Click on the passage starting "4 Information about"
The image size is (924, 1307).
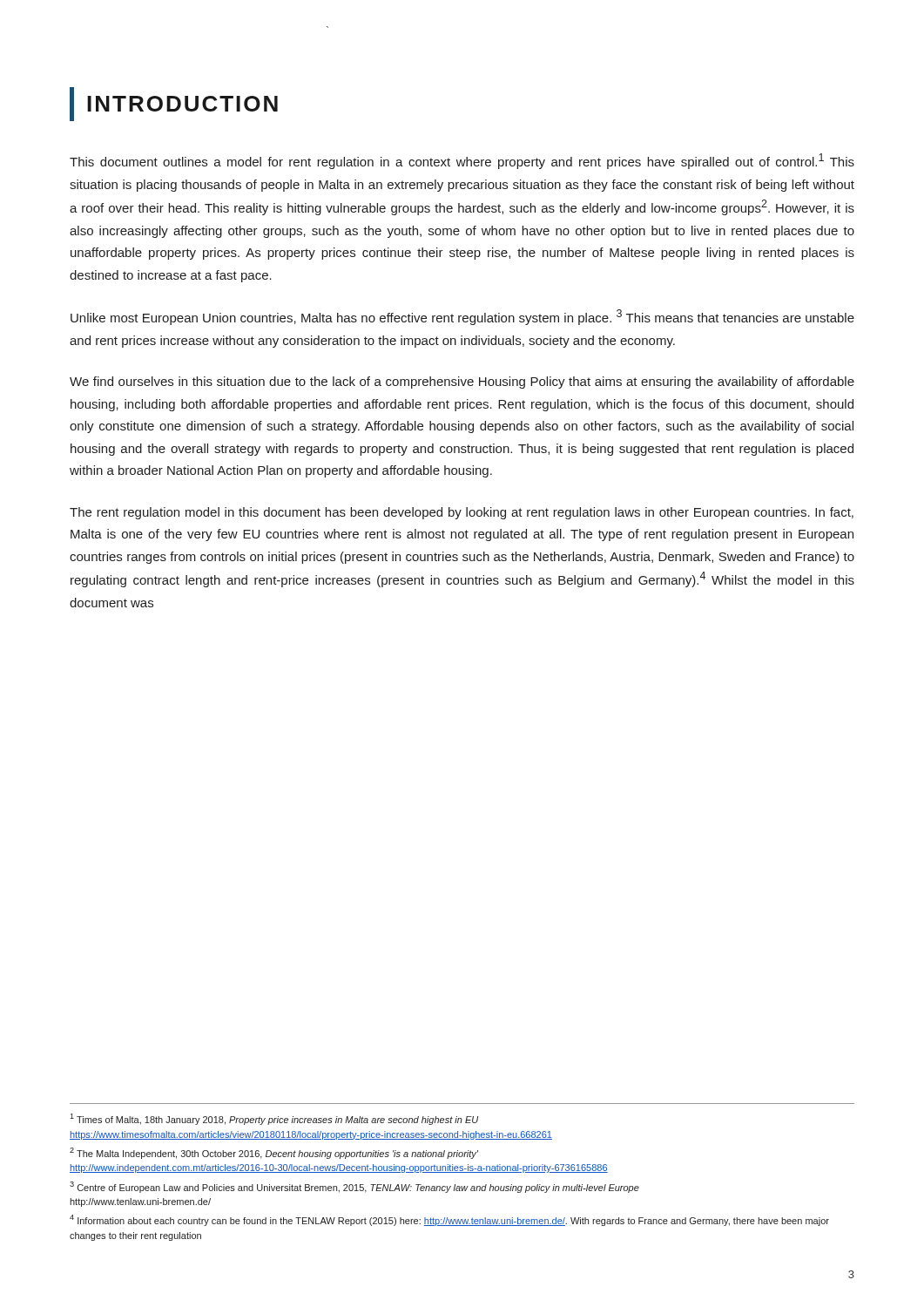pos(449,1227)
